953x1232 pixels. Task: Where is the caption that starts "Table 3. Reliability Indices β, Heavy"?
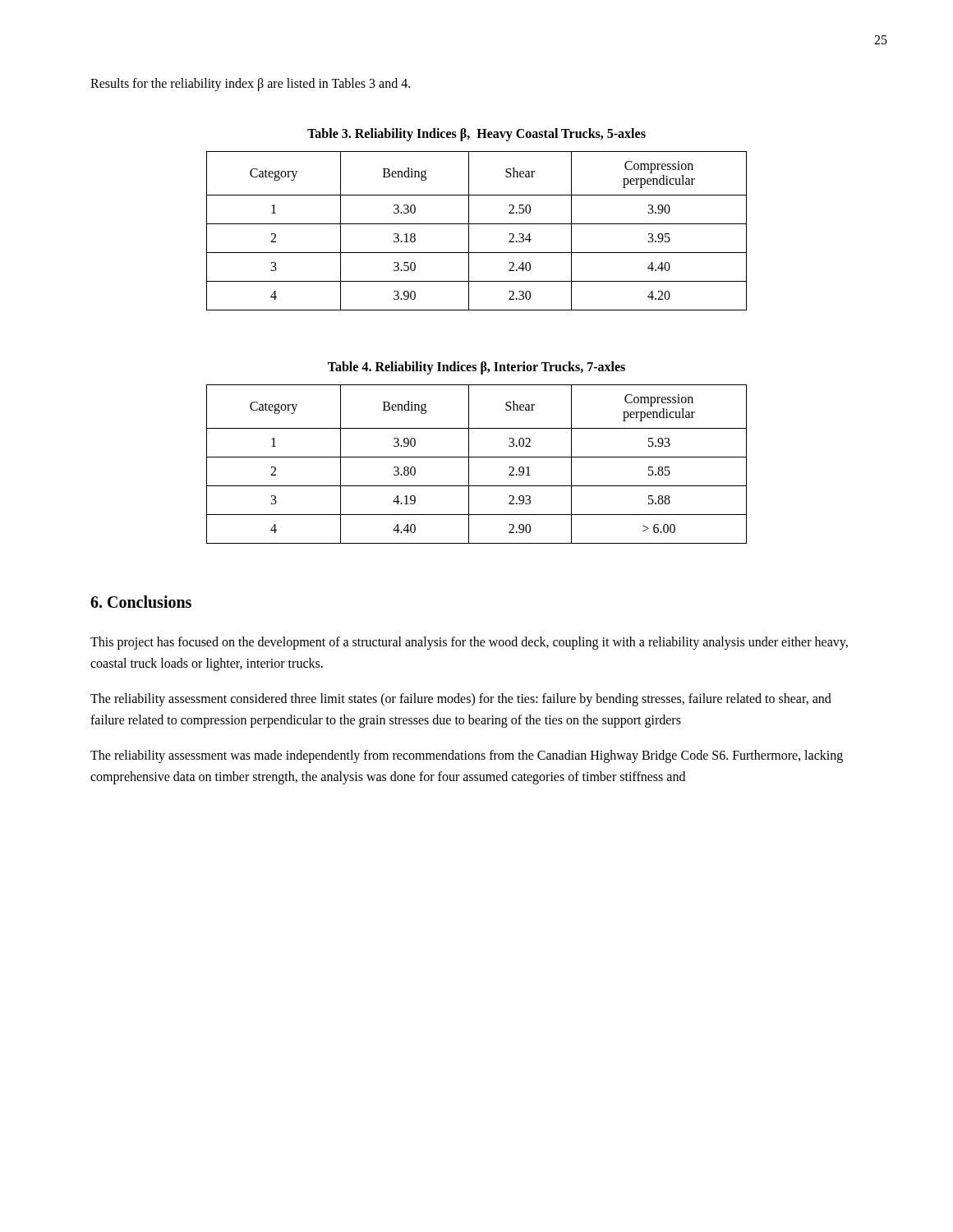[476, 133]
